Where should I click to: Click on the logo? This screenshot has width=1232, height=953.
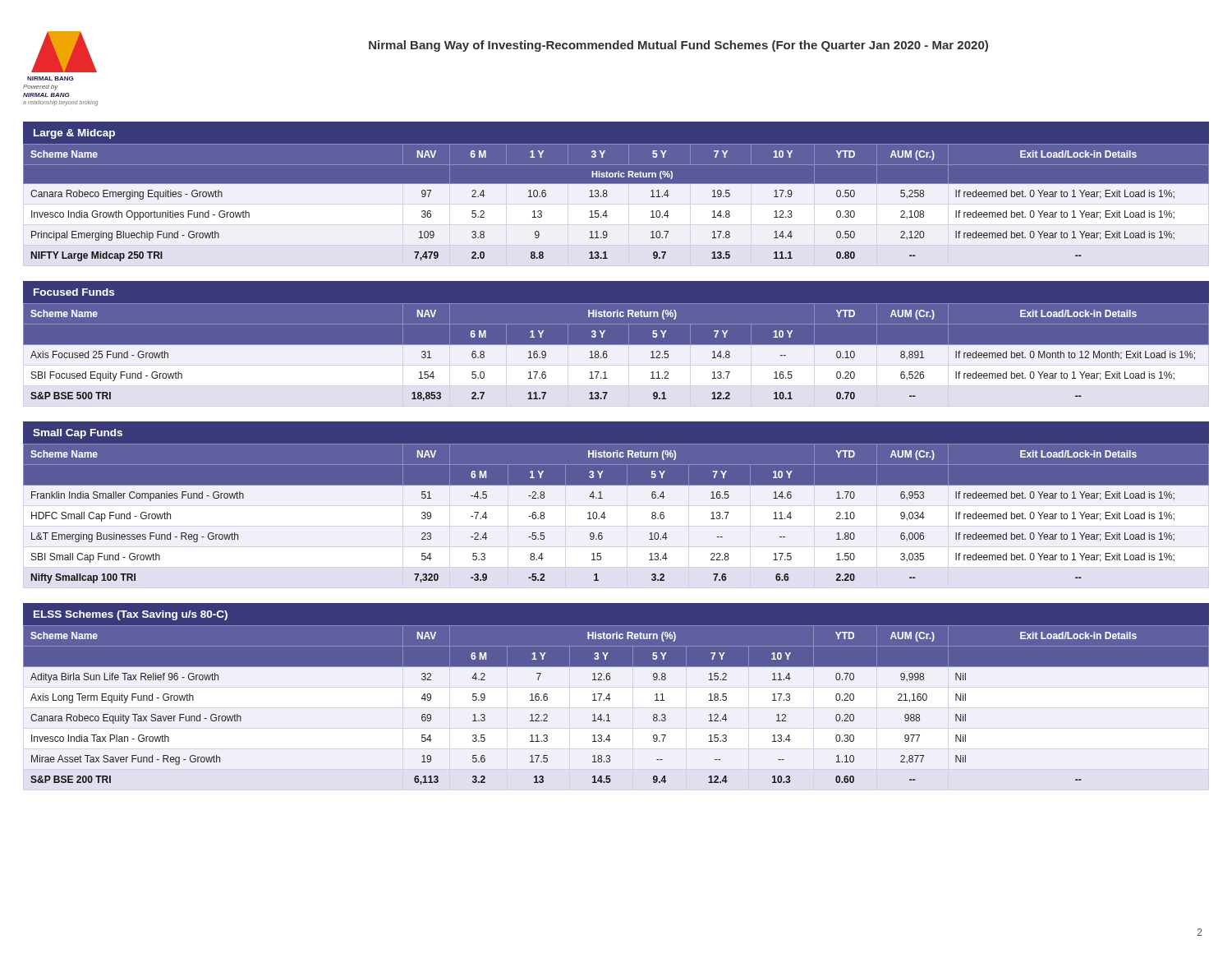point(89,65)
